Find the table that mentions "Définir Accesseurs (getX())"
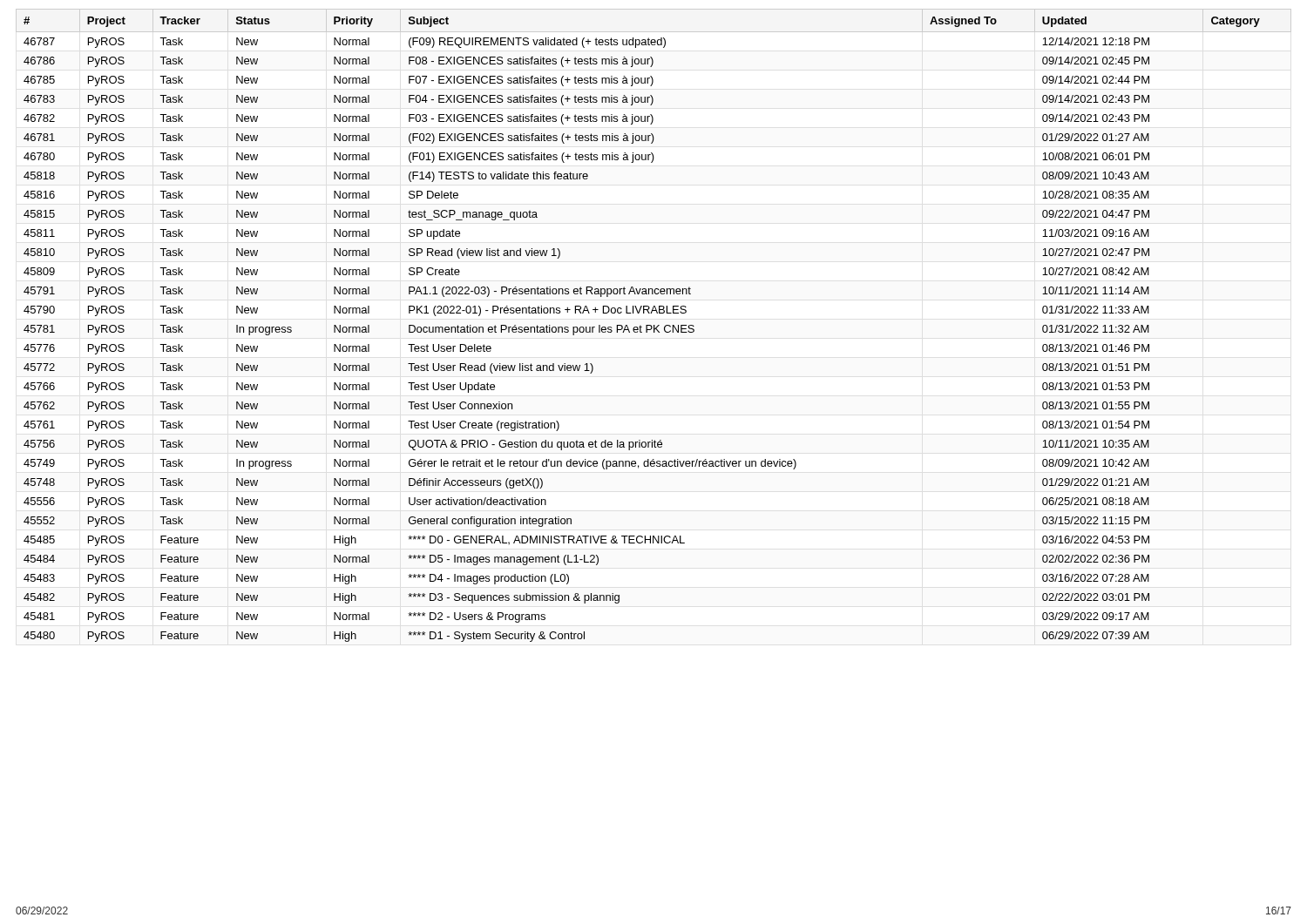The height and width of the screenshot is (924, 1307). point(654,327)
